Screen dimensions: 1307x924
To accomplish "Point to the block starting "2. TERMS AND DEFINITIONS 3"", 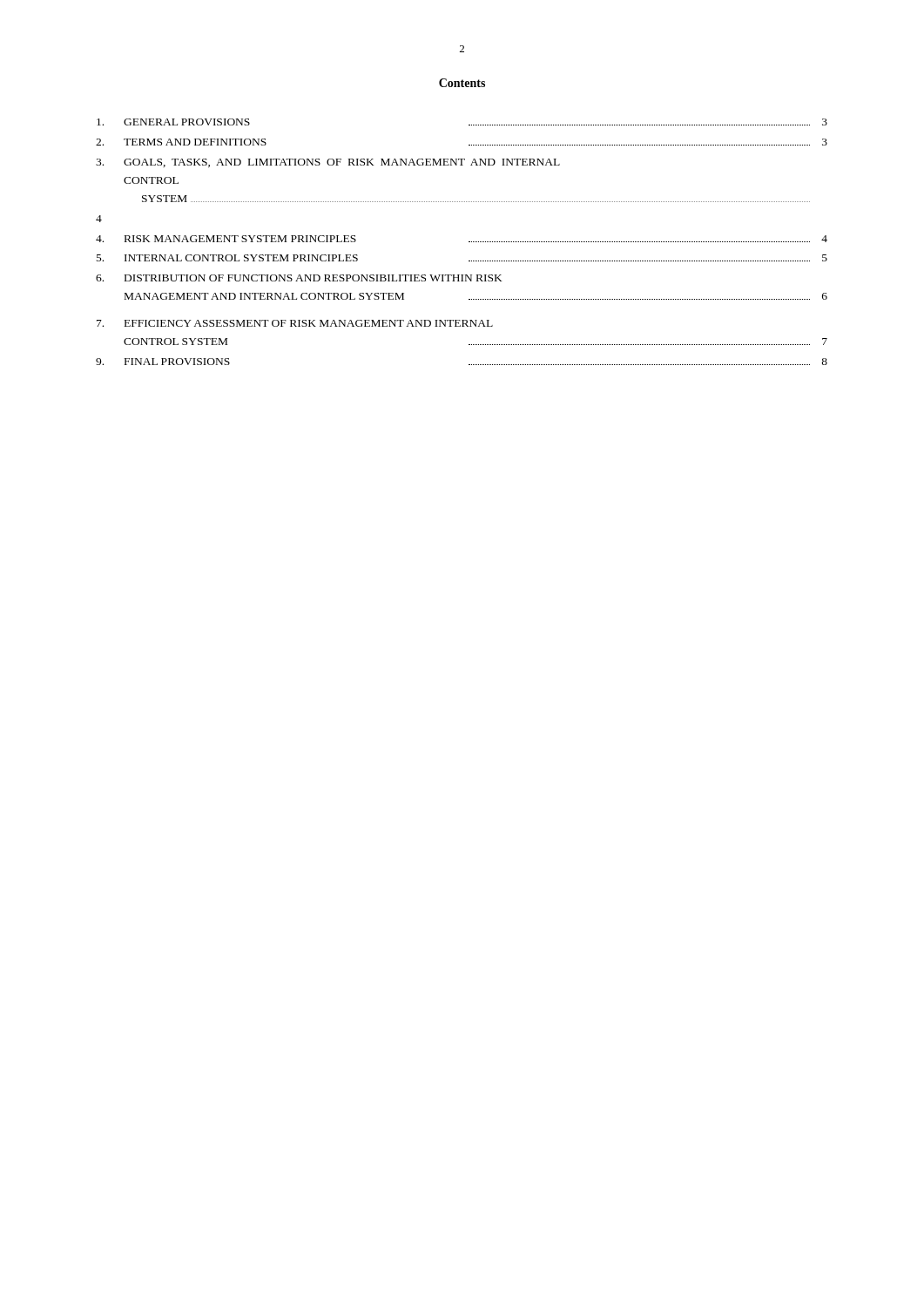I will (x=462, y=142).
